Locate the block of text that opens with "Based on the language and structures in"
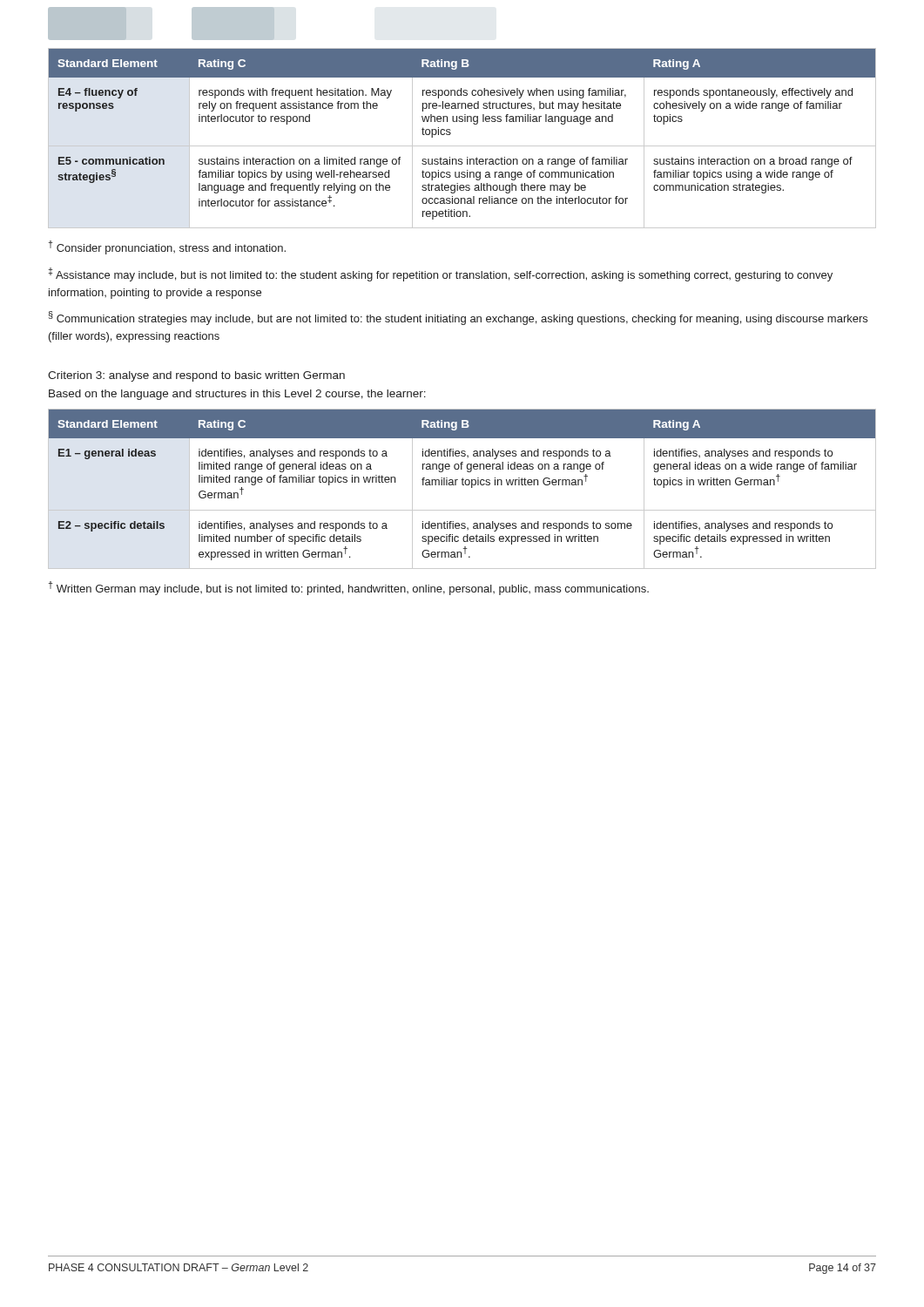The image size is (924, 1307). tap(237, 394)
